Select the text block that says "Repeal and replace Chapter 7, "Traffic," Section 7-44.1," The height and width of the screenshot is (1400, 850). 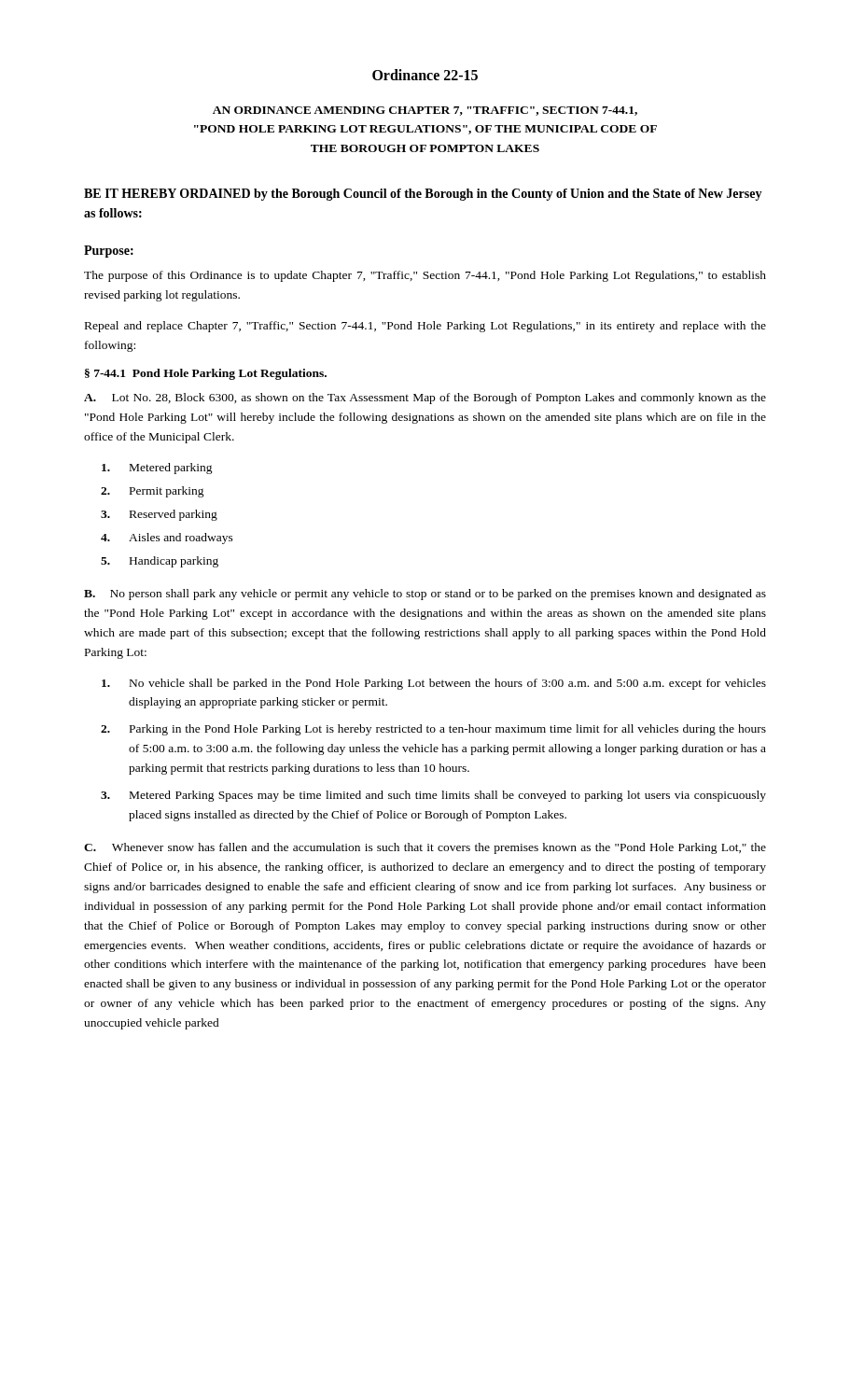[425, 335]
